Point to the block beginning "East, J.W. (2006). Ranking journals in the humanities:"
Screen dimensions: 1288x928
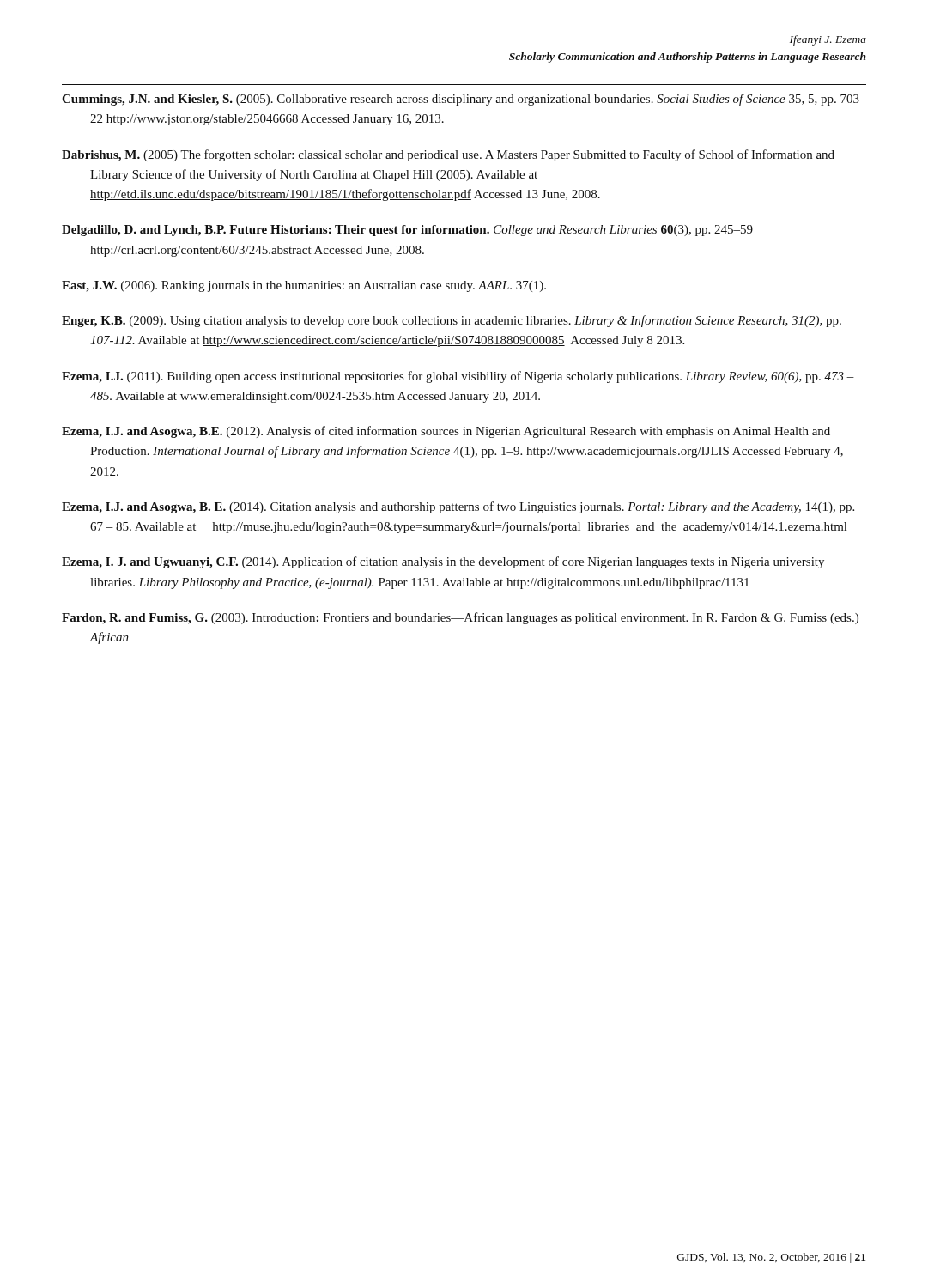[x=464, y=285]
